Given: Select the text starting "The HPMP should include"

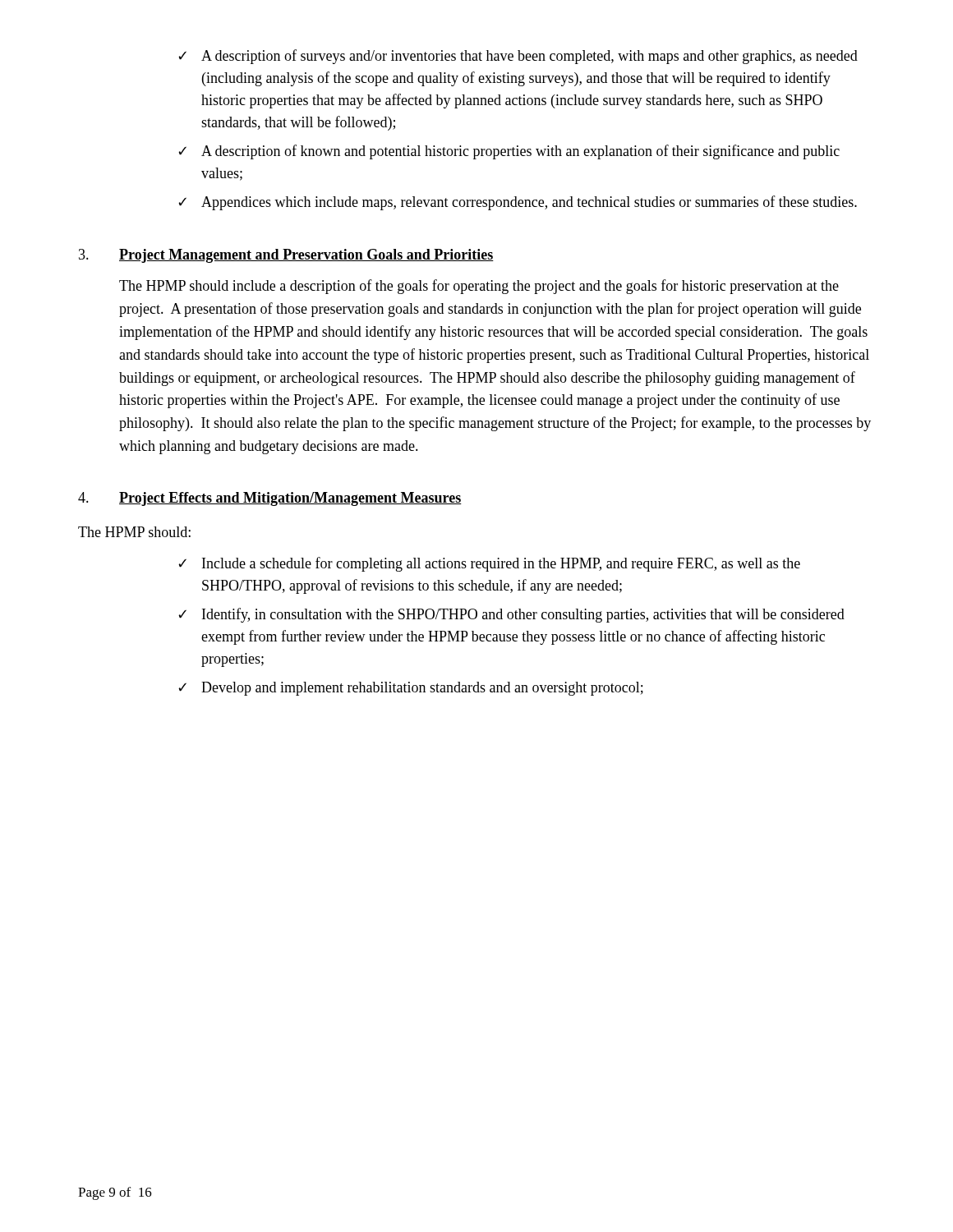Looking at the screenshot, I should [495, 366].
